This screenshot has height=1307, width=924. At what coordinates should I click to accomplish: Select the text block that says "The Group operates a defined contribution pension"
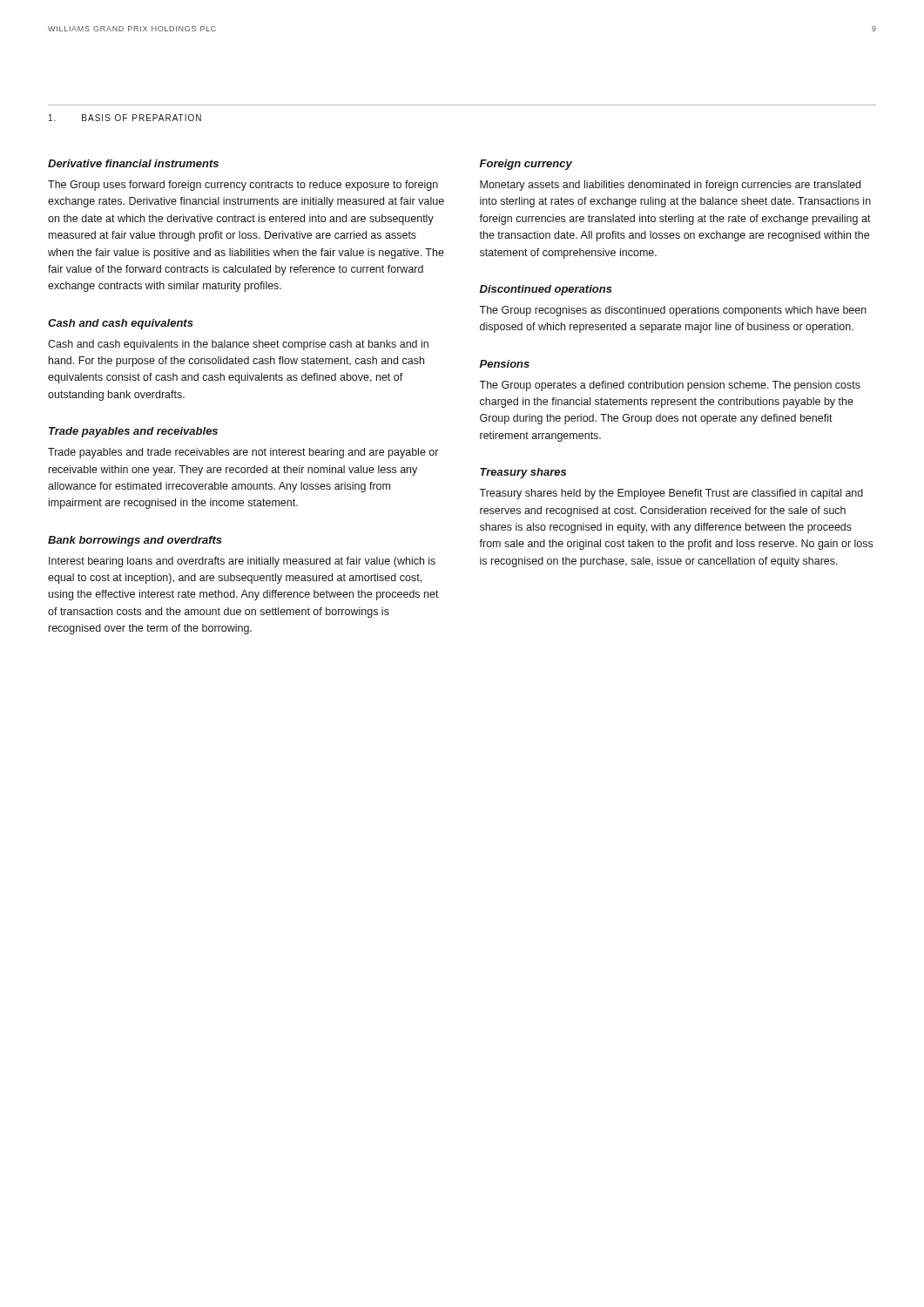coord(670,410)
